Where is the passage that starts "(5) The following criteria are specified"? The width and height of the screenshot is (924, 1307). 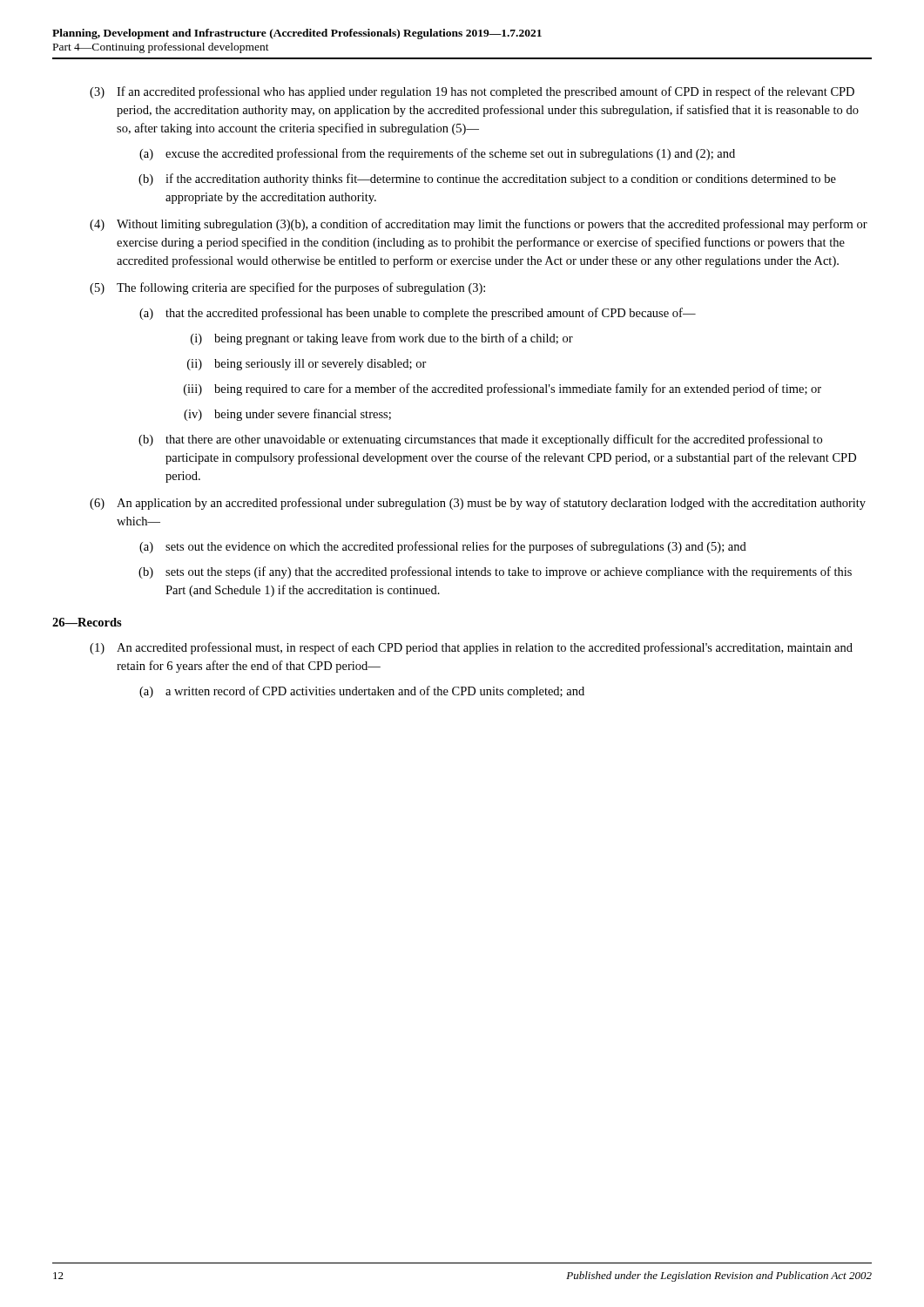[x=462, y=382]
